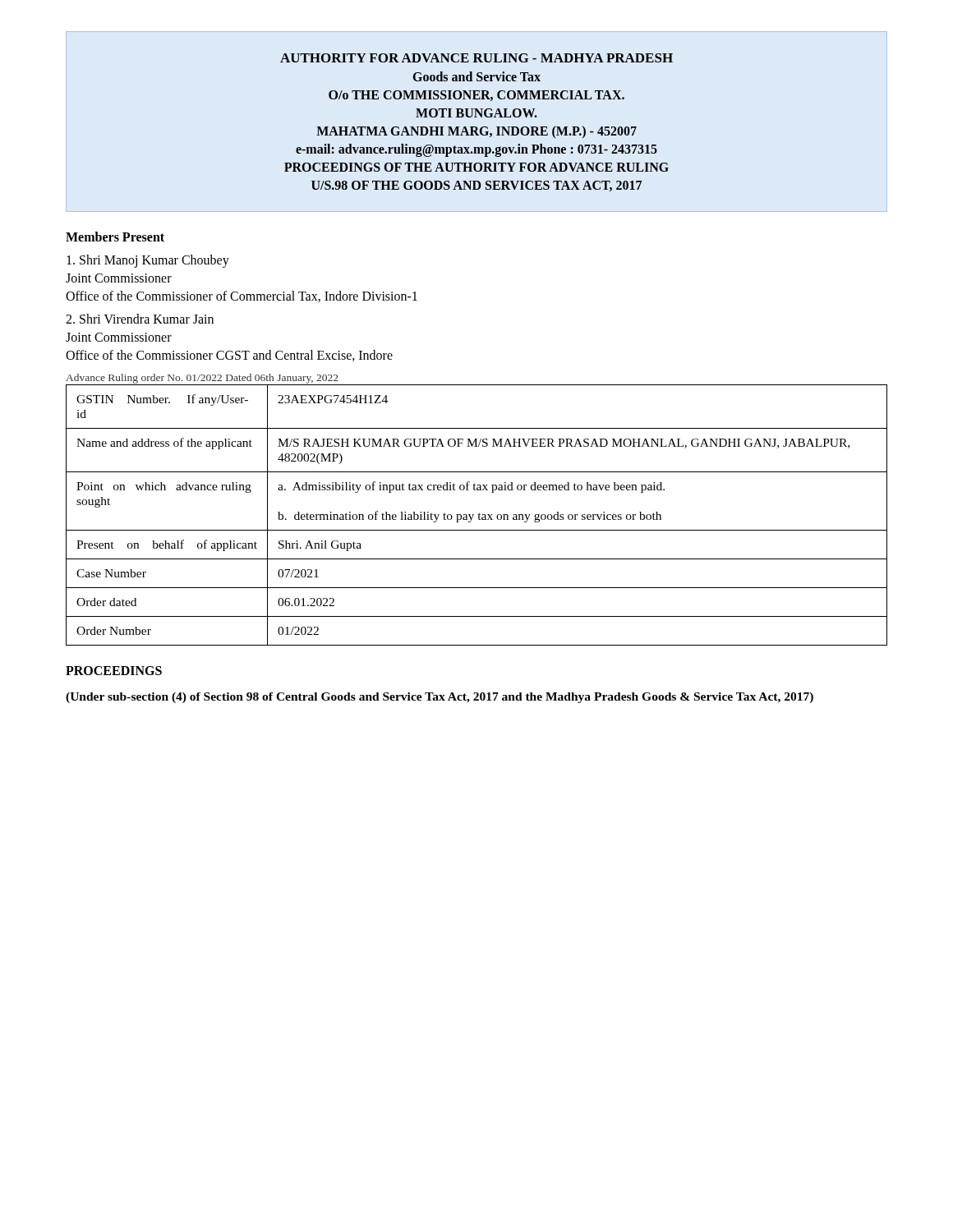Locate the block of text that opens with "Office of the Commissioner of Commercial Tax, Indore"
This screenshot has width=953, height=1232.
(x=242, y=296)
